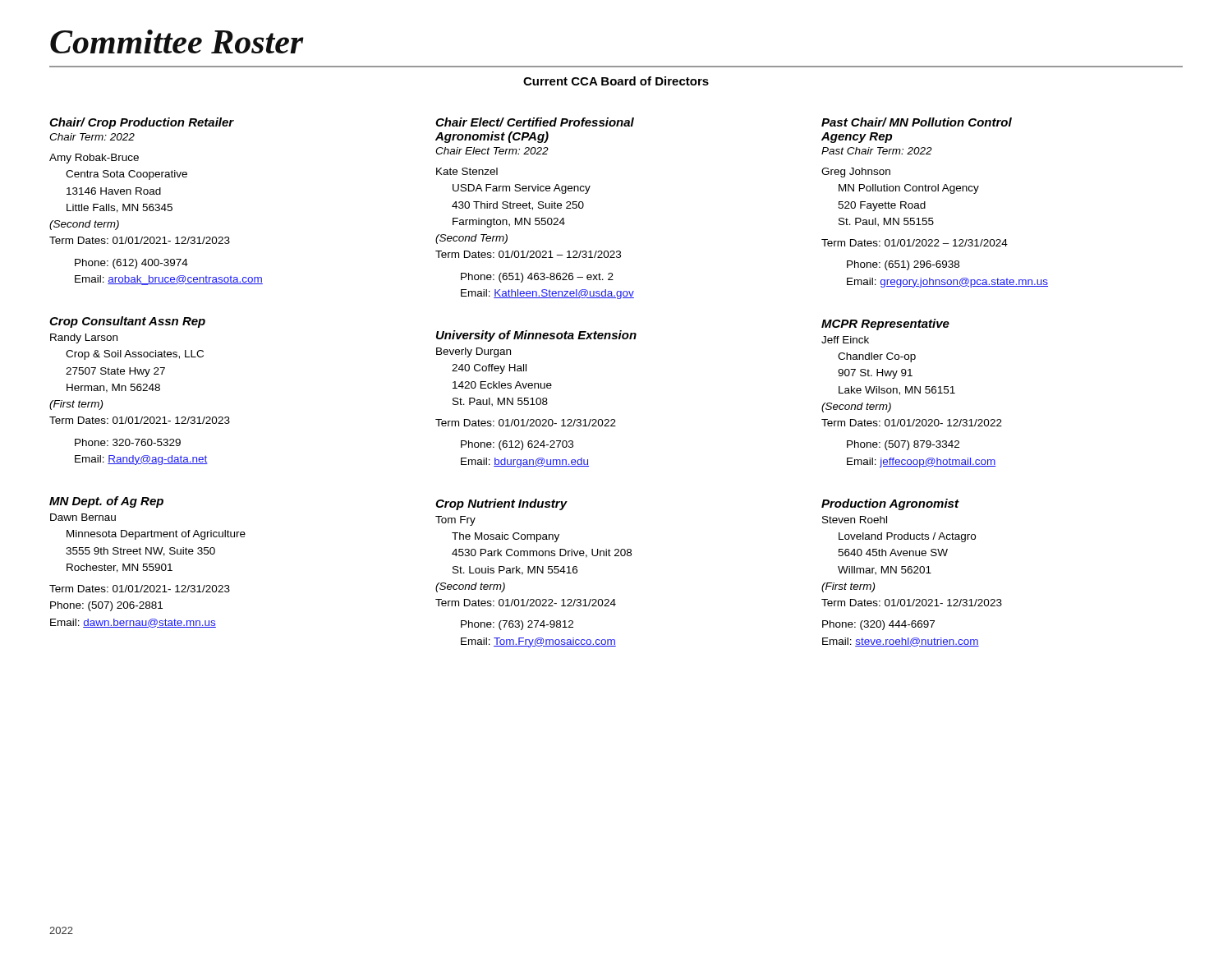Screen dimensions: 953x1232
Task: Click on the text block containing "Beverly Durgan 240 Coffey Hall 1420"
Action: click(x=473, y=352)
